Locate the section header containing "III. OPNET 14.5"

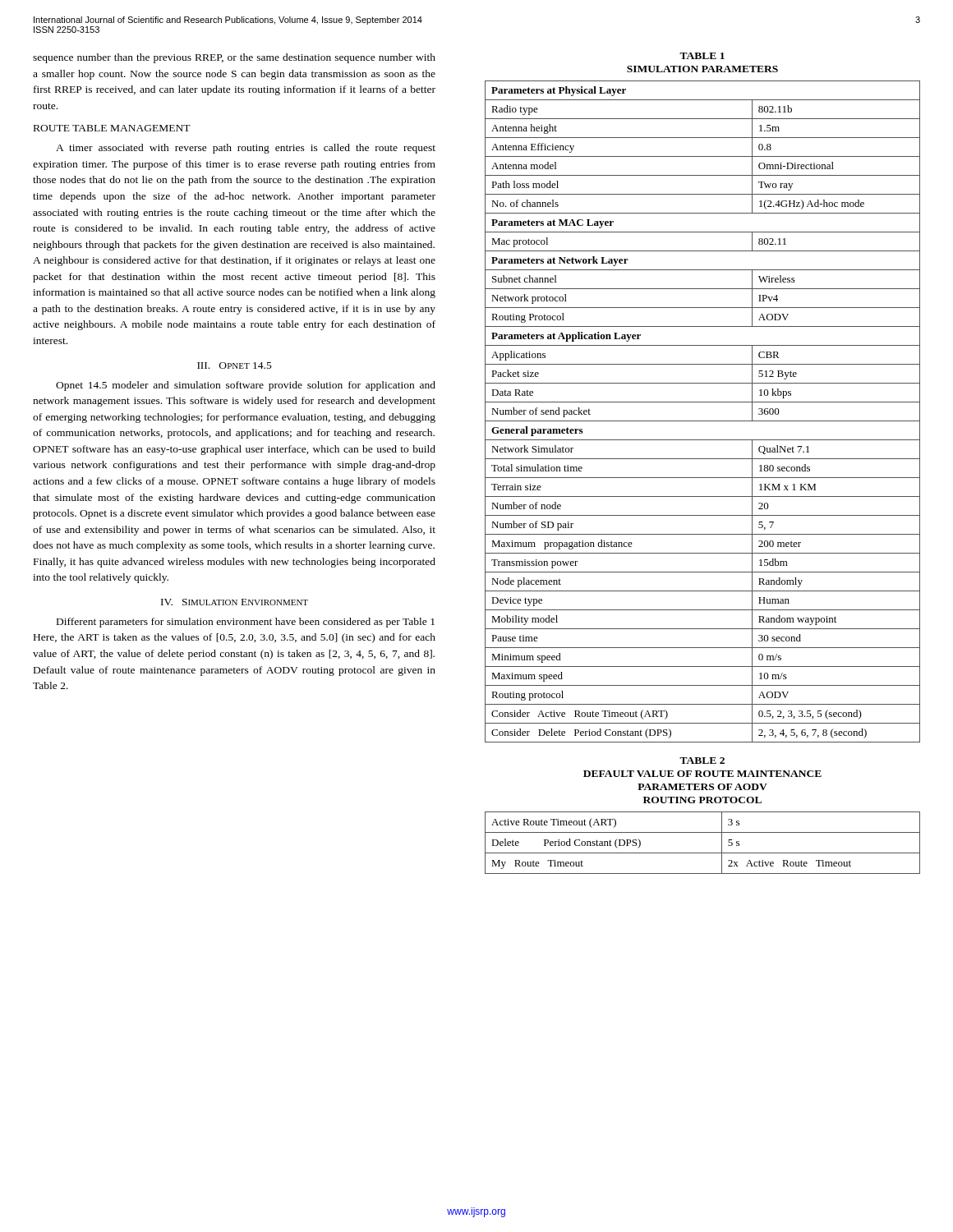tap(234, 365)
